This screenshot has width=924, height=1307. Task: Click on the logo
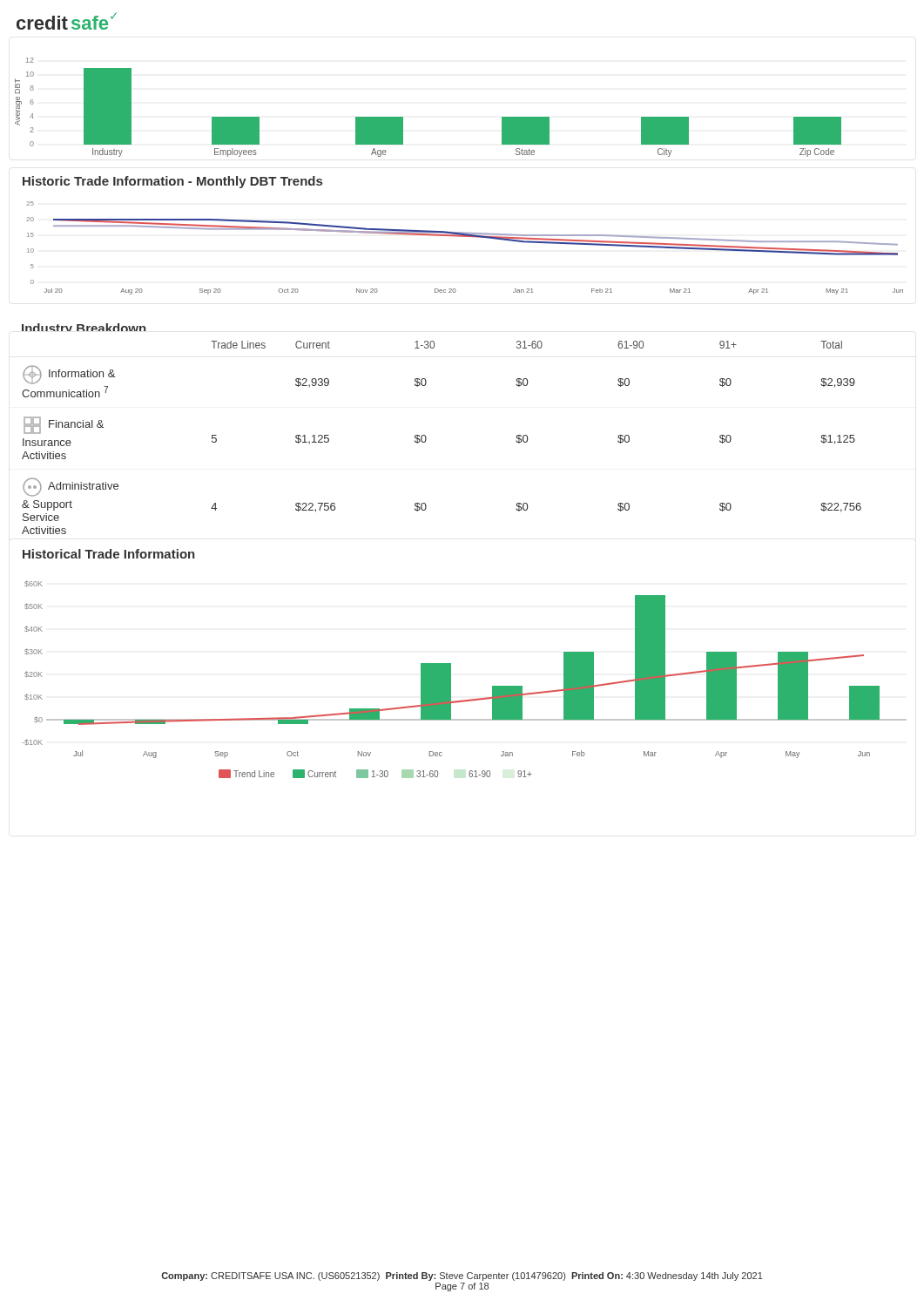click(x=72, y=24)
